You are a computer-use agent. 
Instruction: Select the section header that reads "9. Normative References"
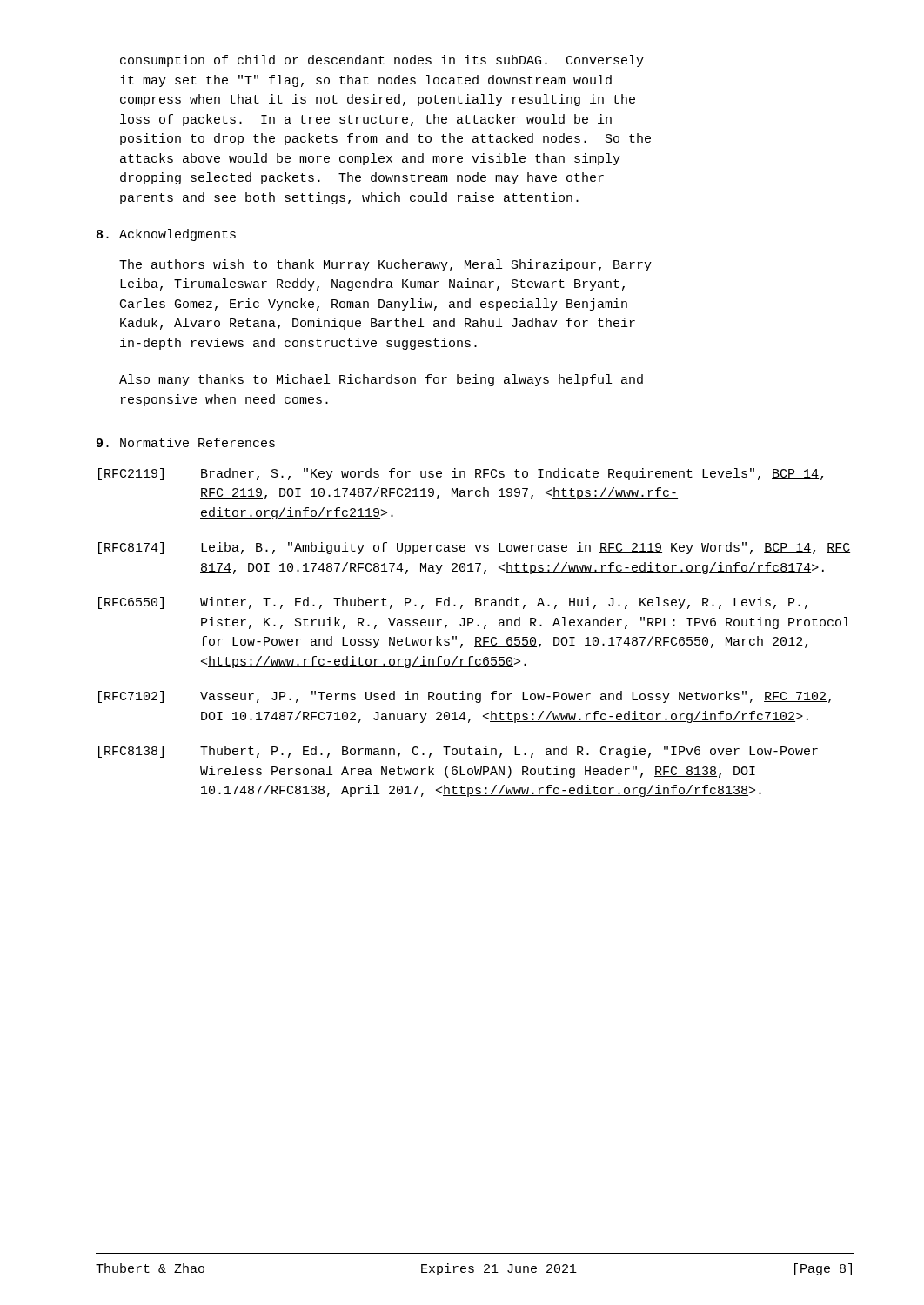pos(186,444)
